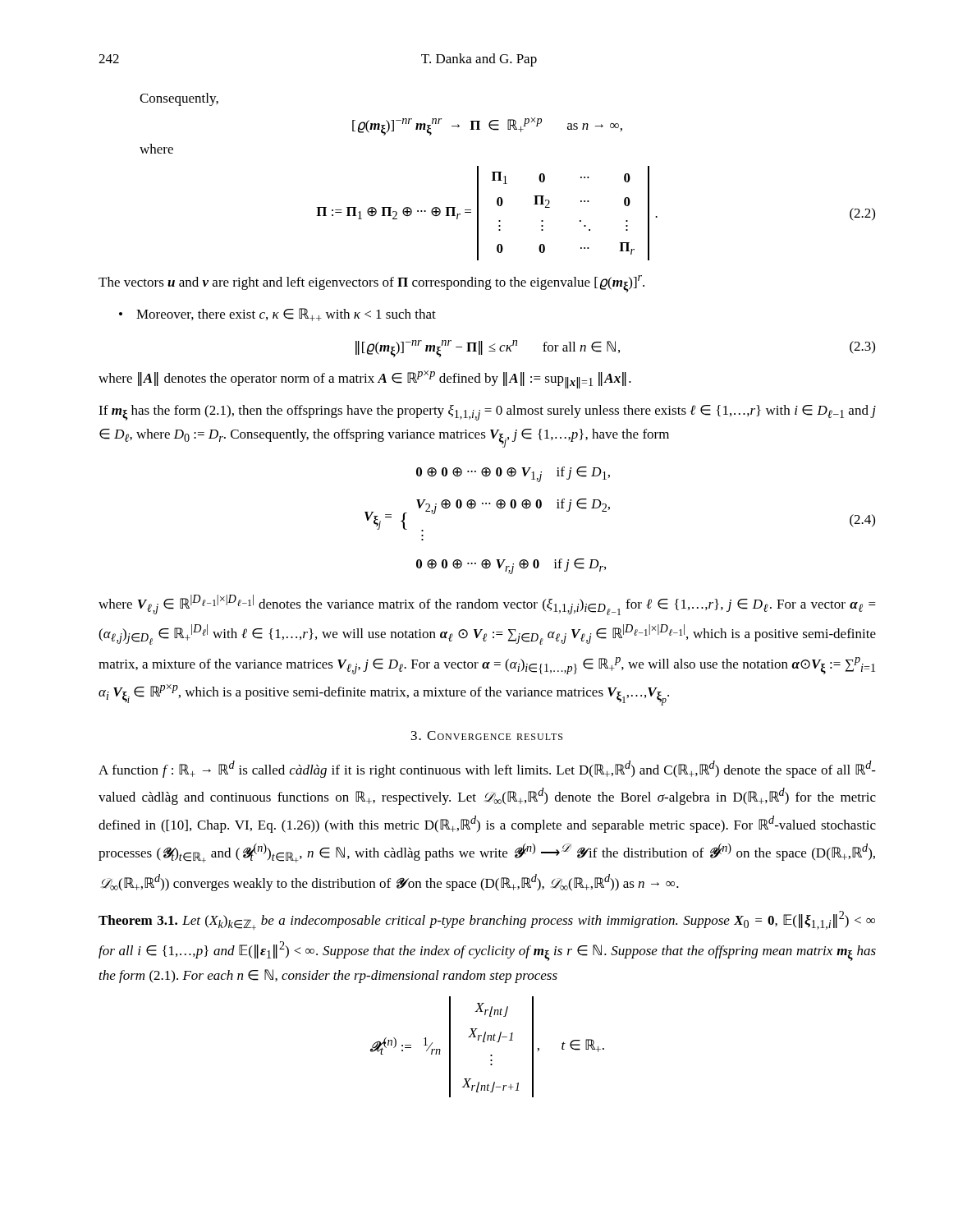Screen dimensions: 1232x958
Task: Find the region starting "A function f : ℝ+ → ℝd"
Action: 487,826
